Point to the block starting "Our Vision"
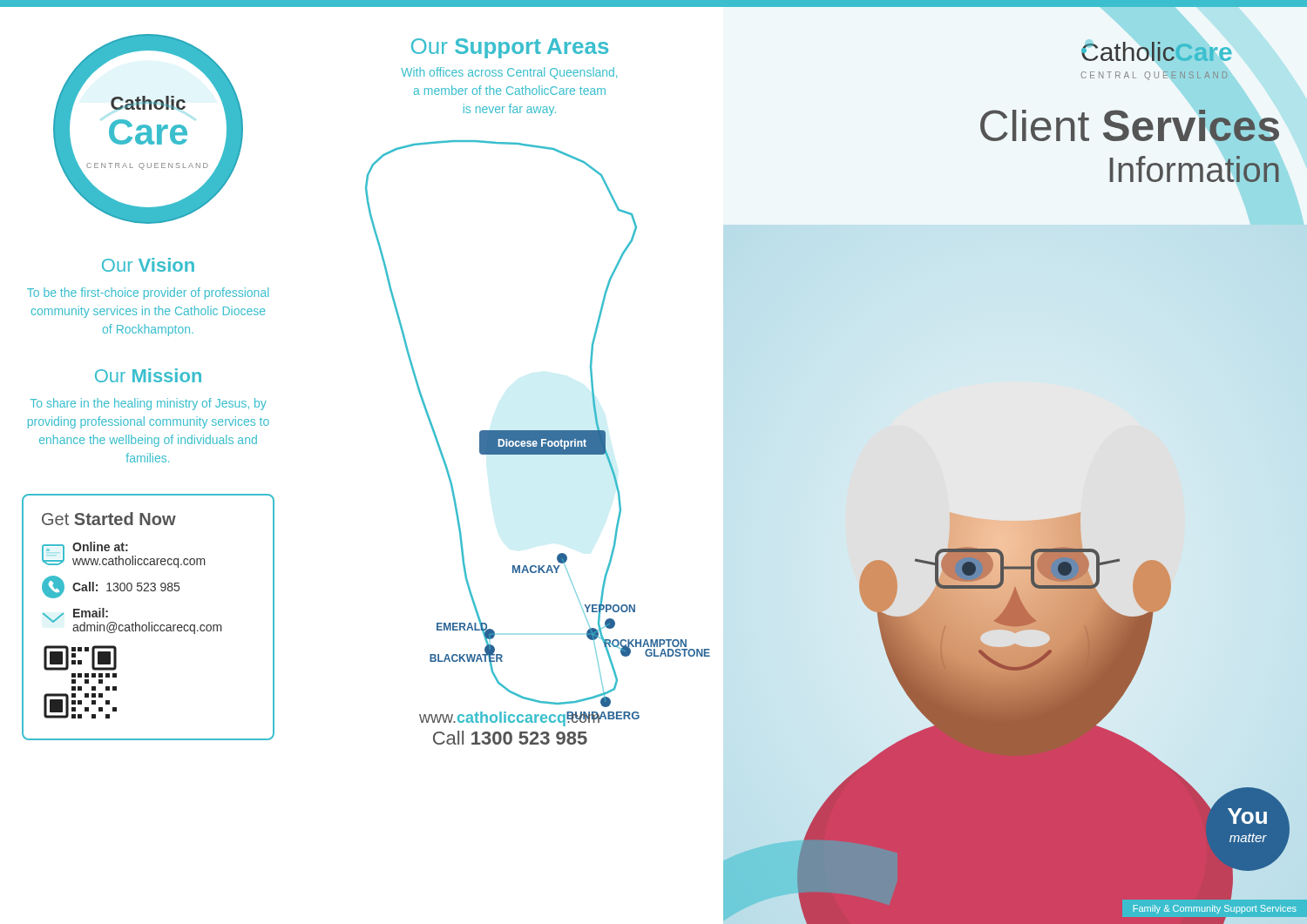Image resolution: width=1307 pixels, height=924 pixels. point(148,266)
